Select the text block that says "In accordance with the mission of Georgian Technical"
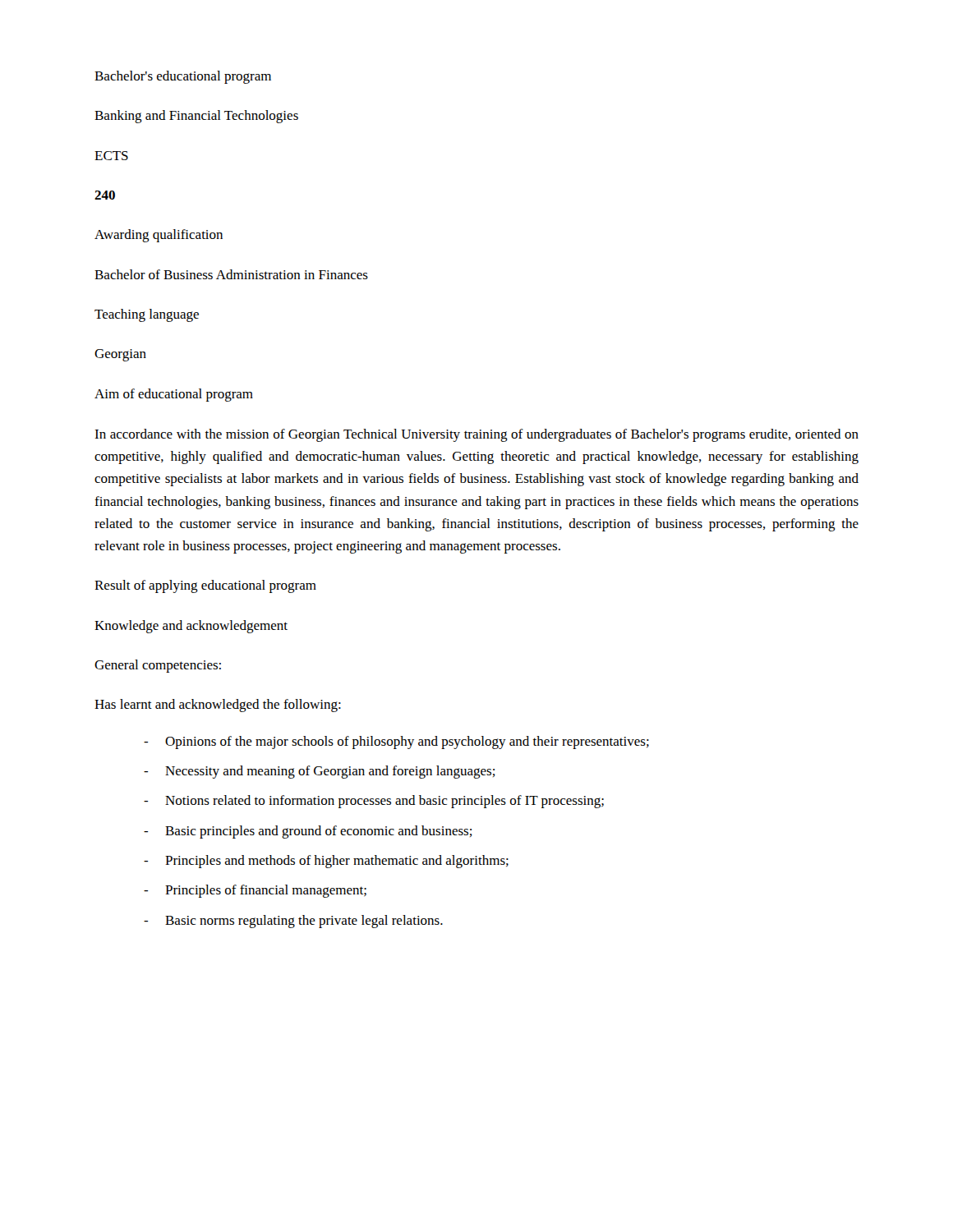Image resolution: width=953 pixels, height=1232 pixels. 476,490
